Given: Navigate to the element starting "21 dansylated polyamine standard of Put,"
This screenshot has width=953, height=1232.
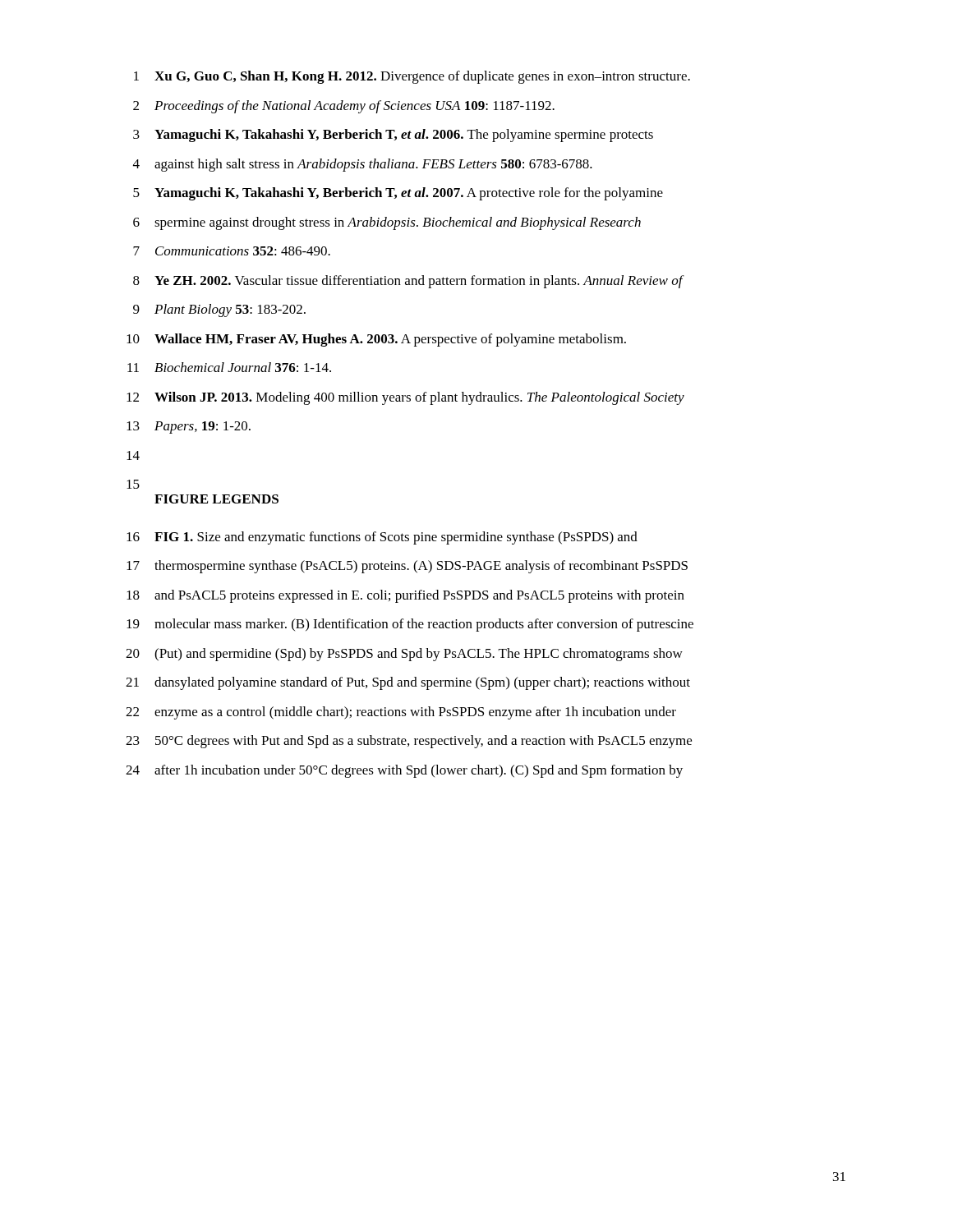Looking at the screenshot, I should pyautogui.click(x=476, y=682).
